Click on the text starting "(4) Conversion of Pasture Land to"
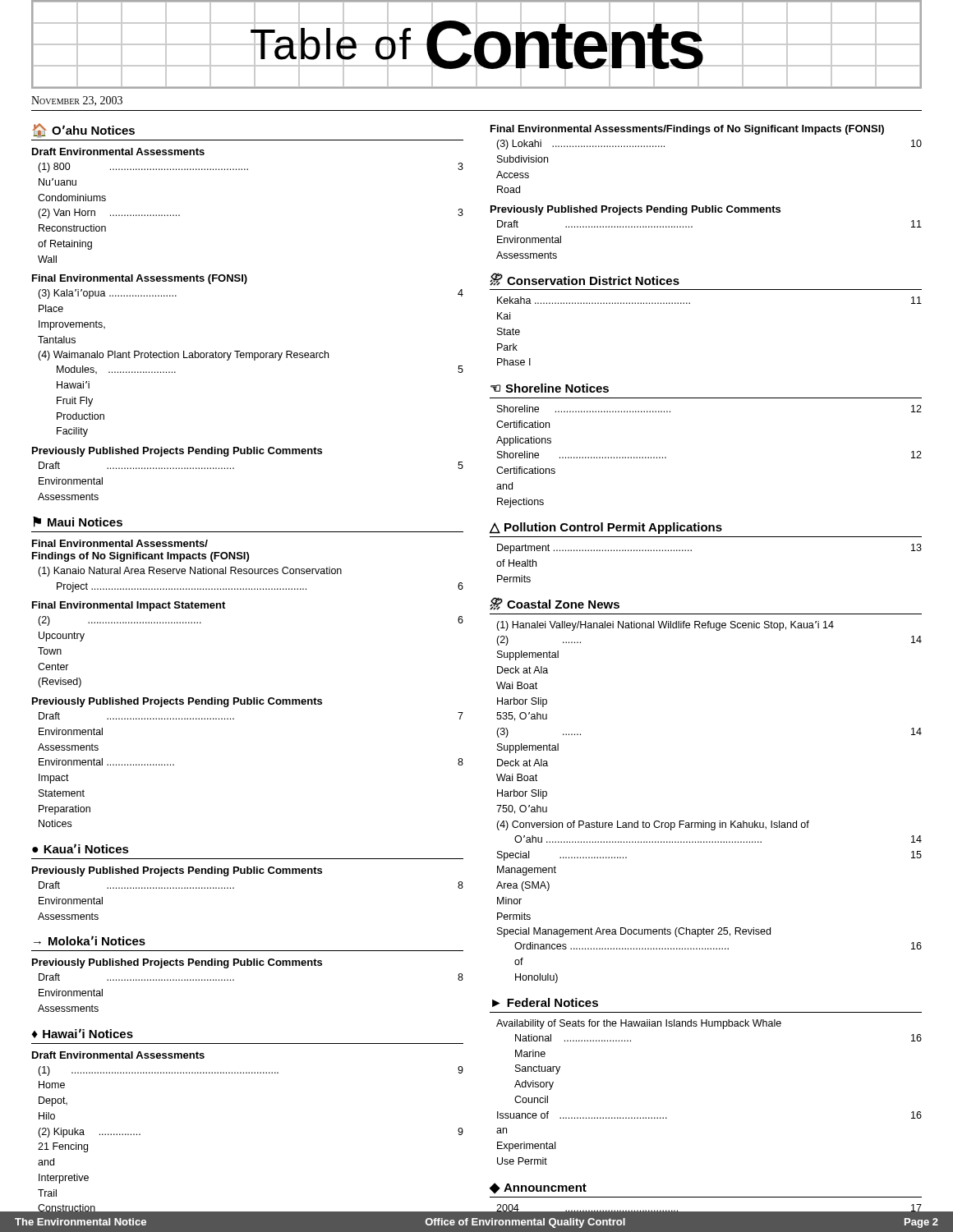Image resolution: width=953 pixels, height=1232 pixels. [x=709, y=833]
